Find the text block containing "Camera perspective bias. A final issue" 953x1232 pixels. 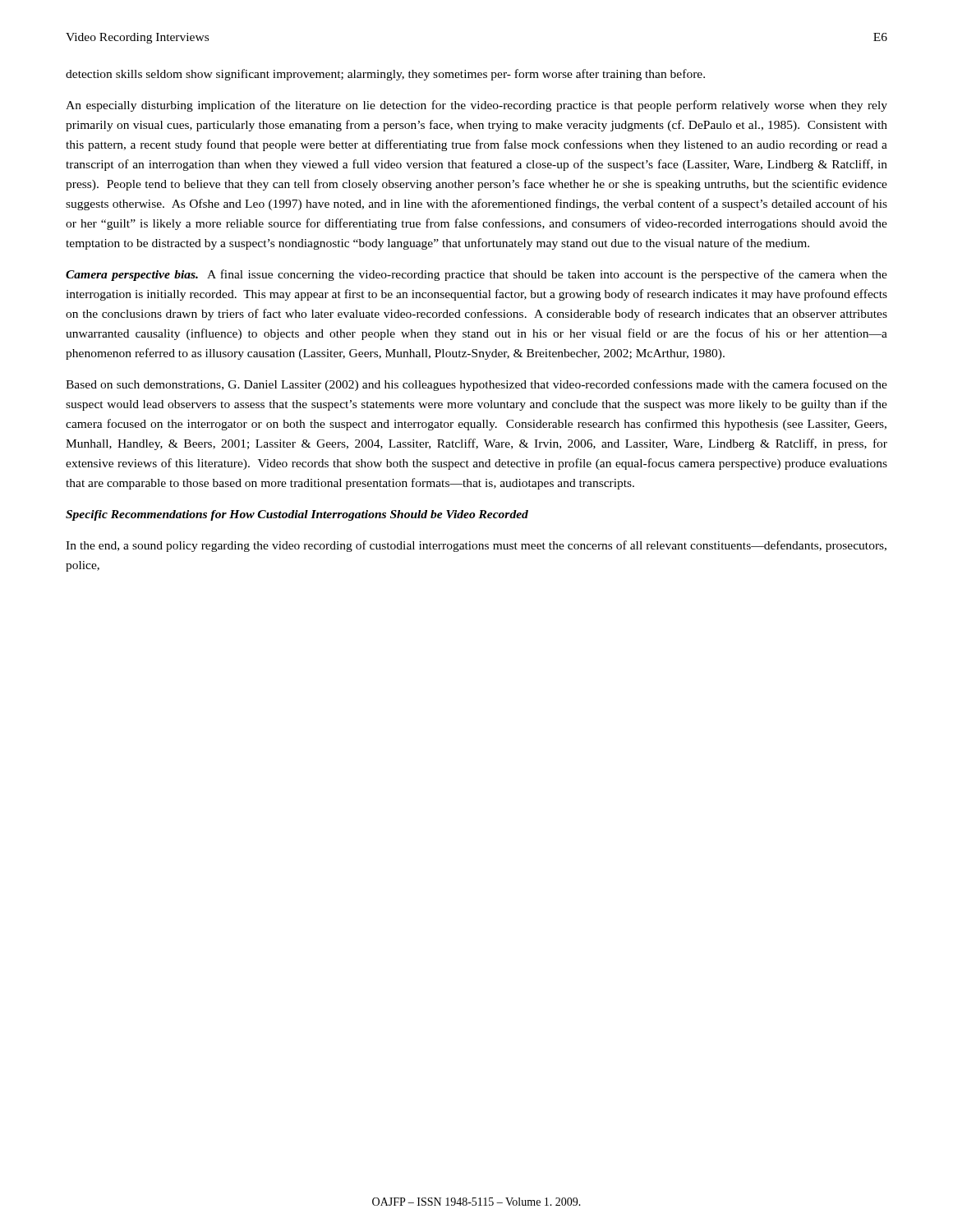pyautogui.click(x=476, y=313)
